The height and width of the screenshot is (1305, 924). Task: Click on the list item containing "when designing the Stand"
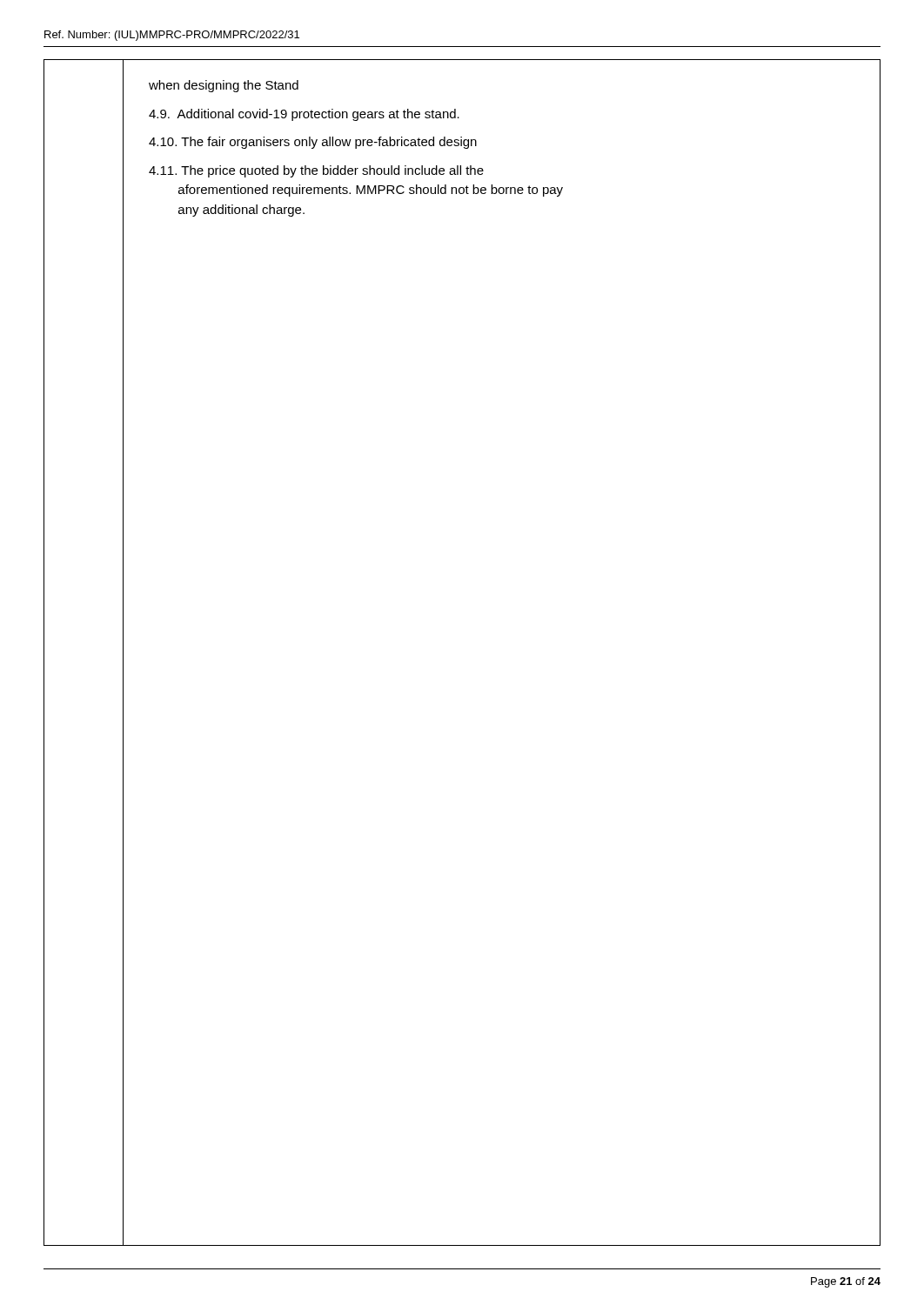(224, 85)
